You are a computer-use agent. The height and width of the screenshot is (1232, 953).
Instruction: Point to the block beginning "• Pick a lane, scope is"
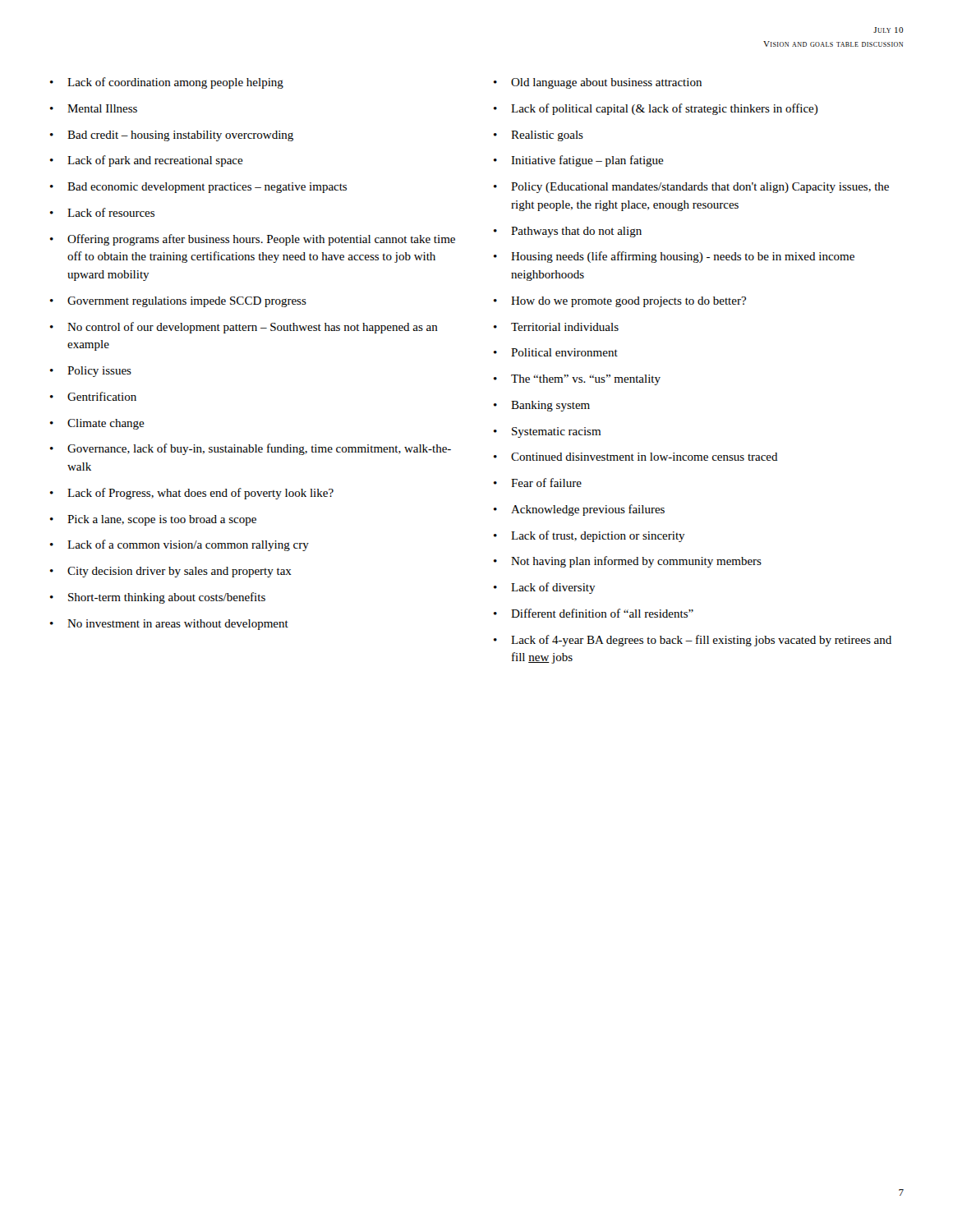click(255, 519)
